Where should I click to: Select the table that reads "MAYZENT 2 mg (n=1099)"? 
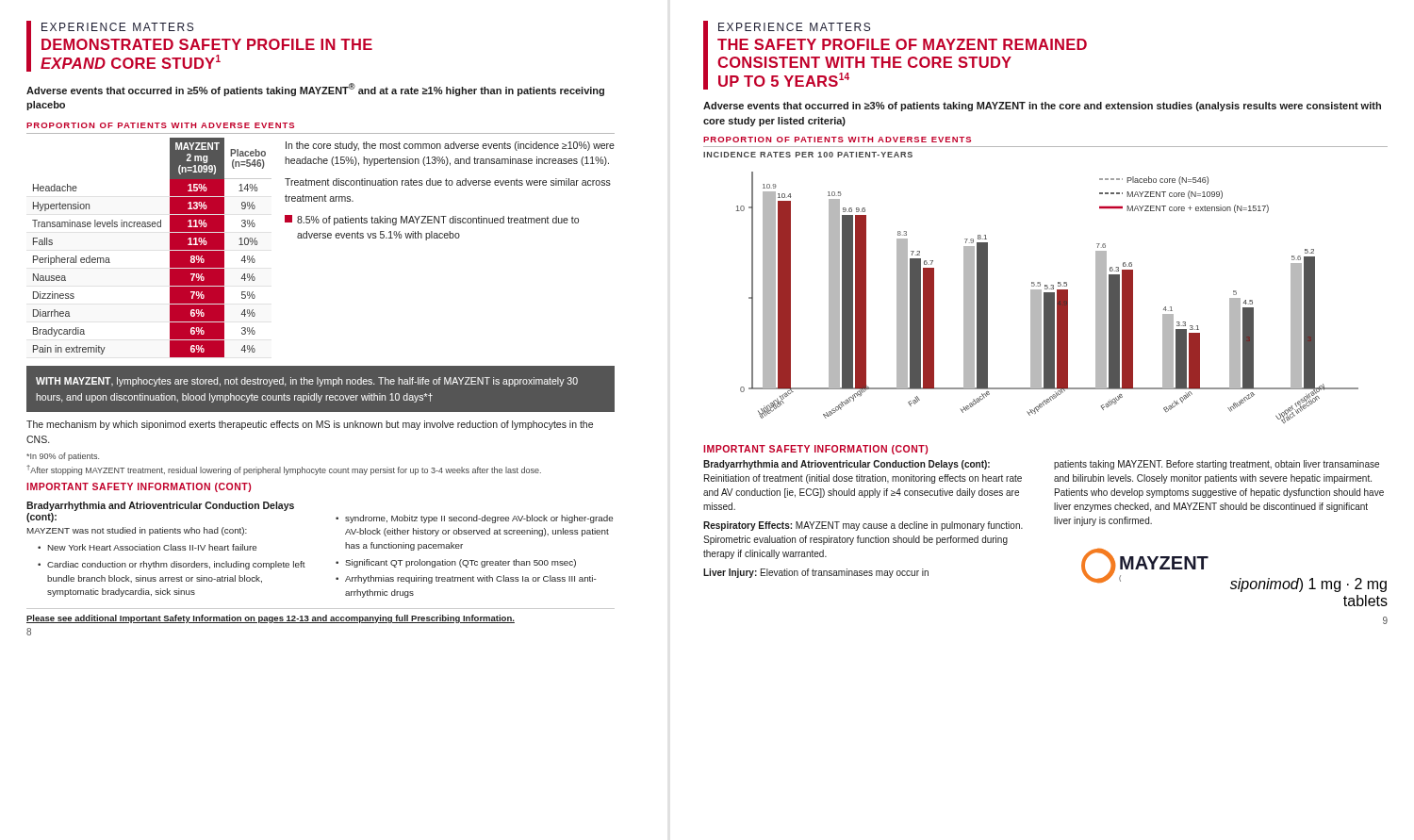149,248
